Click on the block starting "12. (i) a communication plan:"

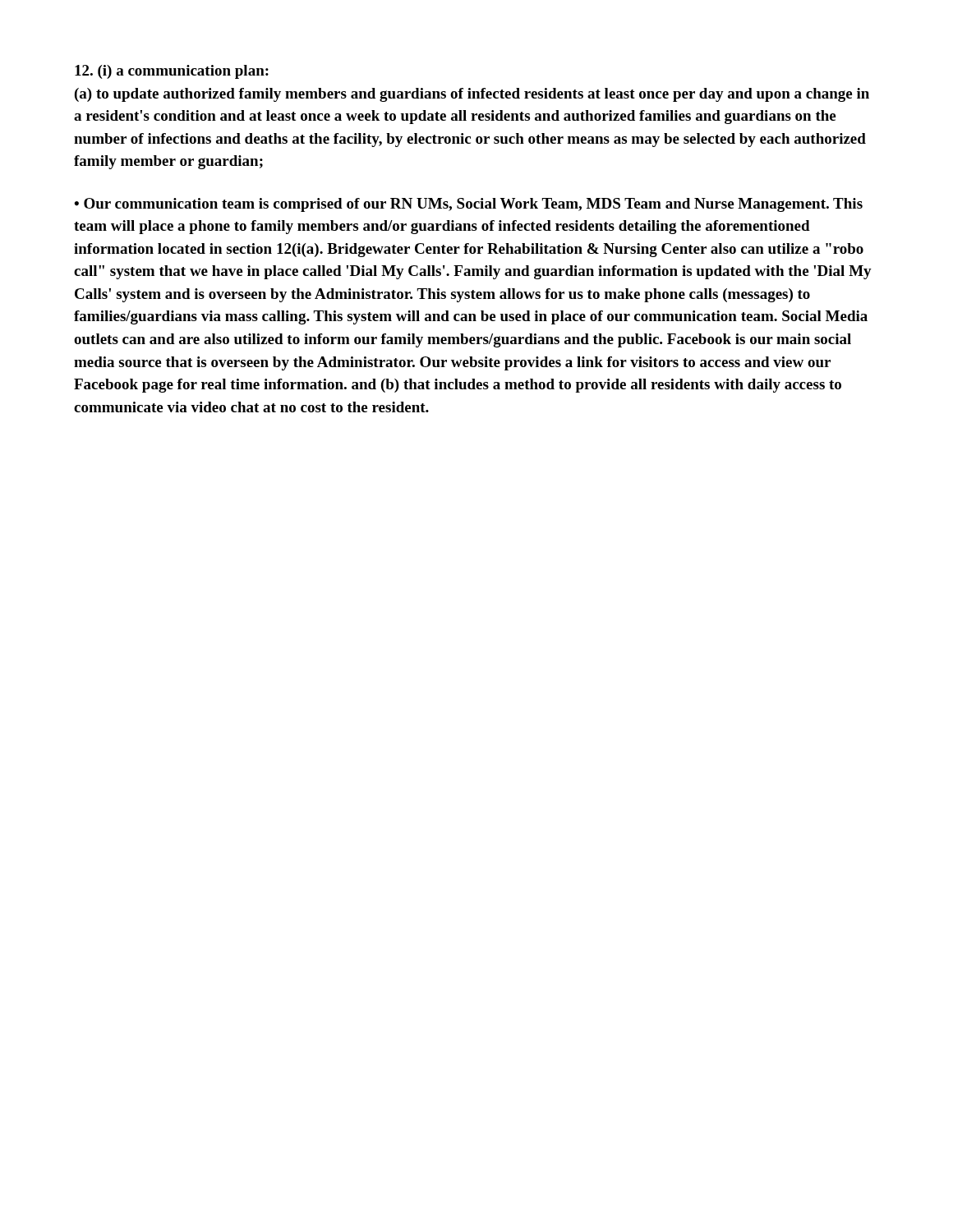pos(172,70)
